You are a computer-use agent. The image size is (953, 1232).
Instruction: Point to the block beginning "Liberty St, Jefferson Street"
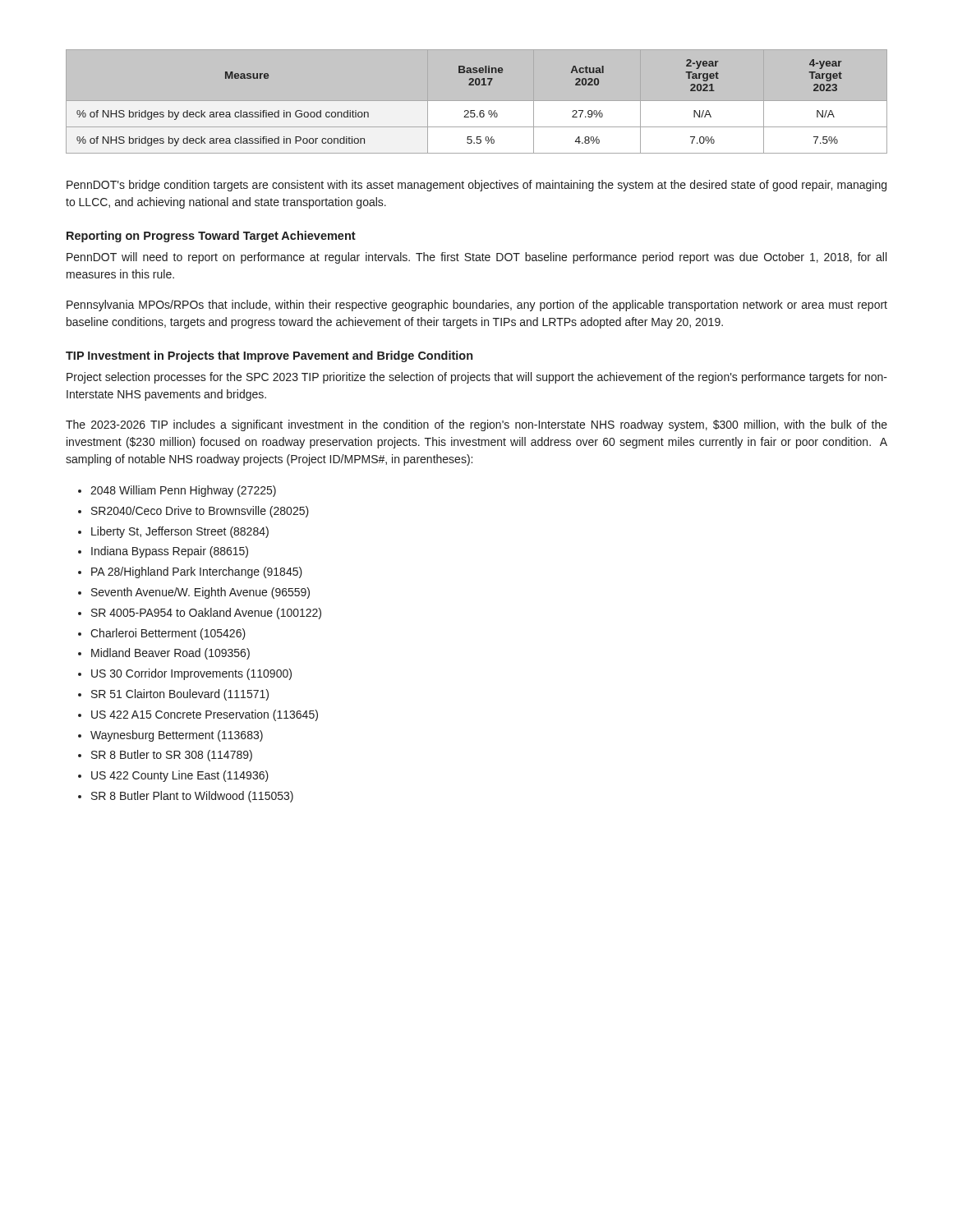tap(180, 531)
